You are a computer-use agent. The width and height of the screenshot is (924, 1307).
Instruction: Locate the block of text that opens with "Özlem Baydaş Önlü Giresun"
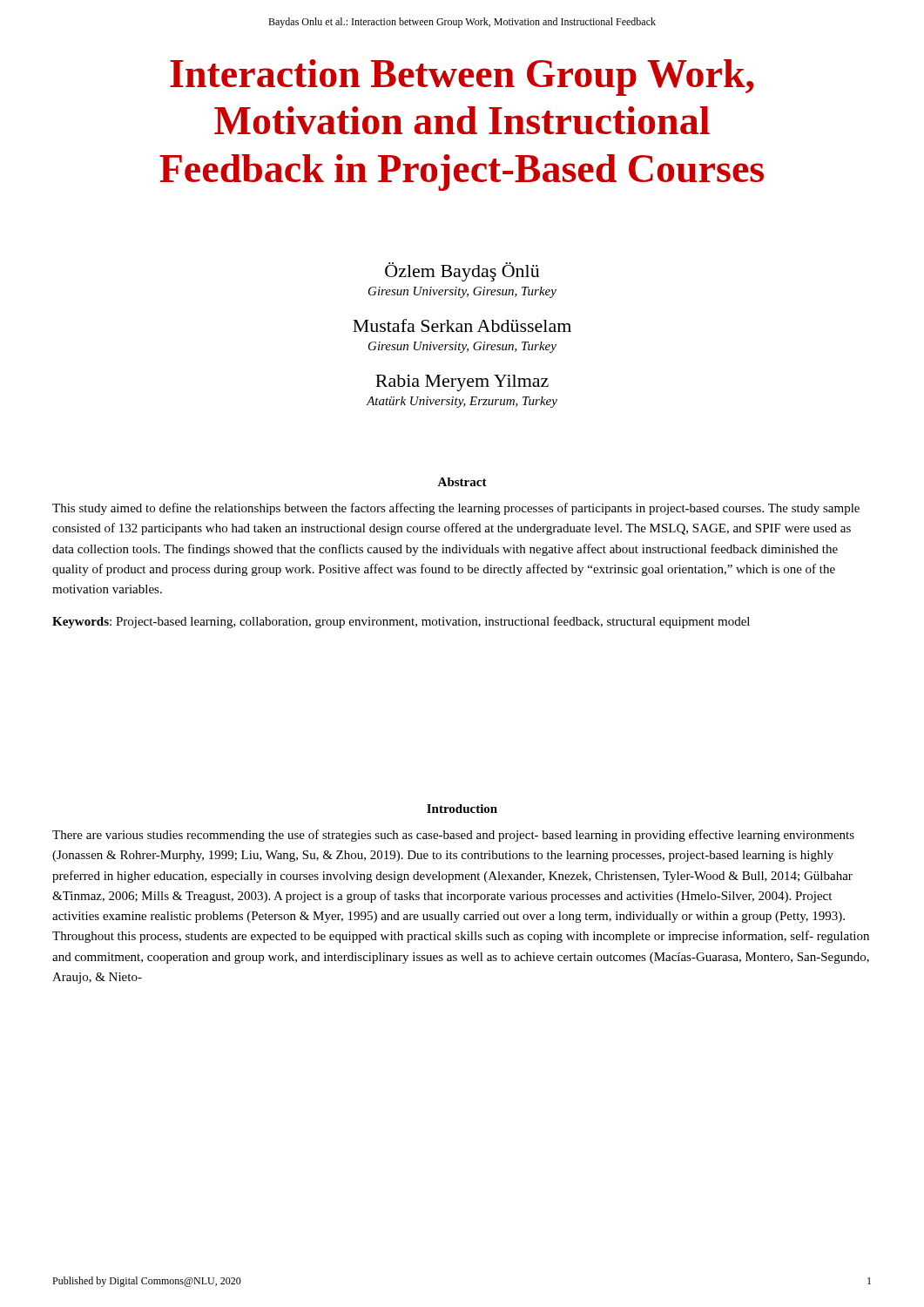462,334
